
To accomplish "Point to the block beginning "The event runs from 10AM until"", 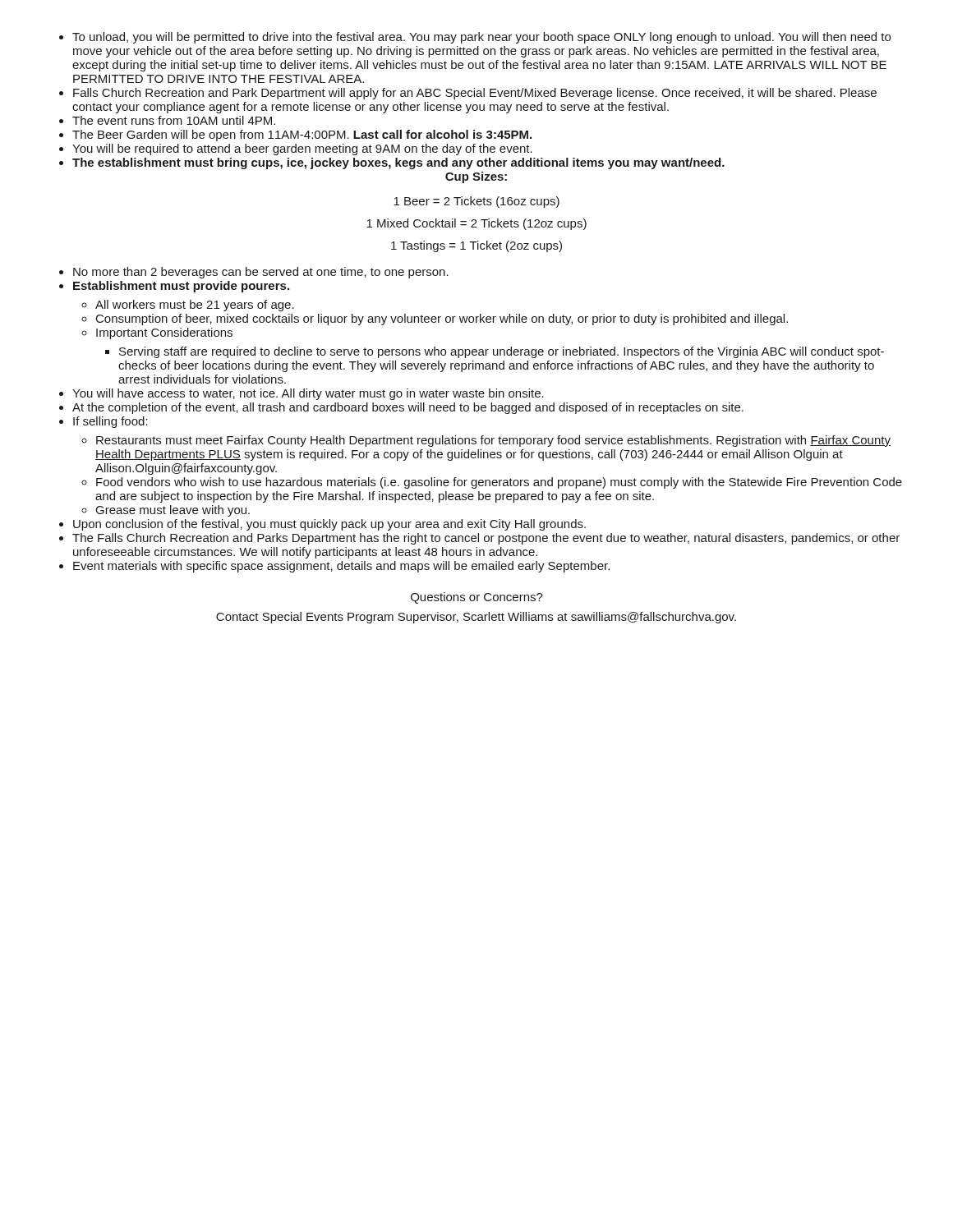I will click(x=488, y=120).
